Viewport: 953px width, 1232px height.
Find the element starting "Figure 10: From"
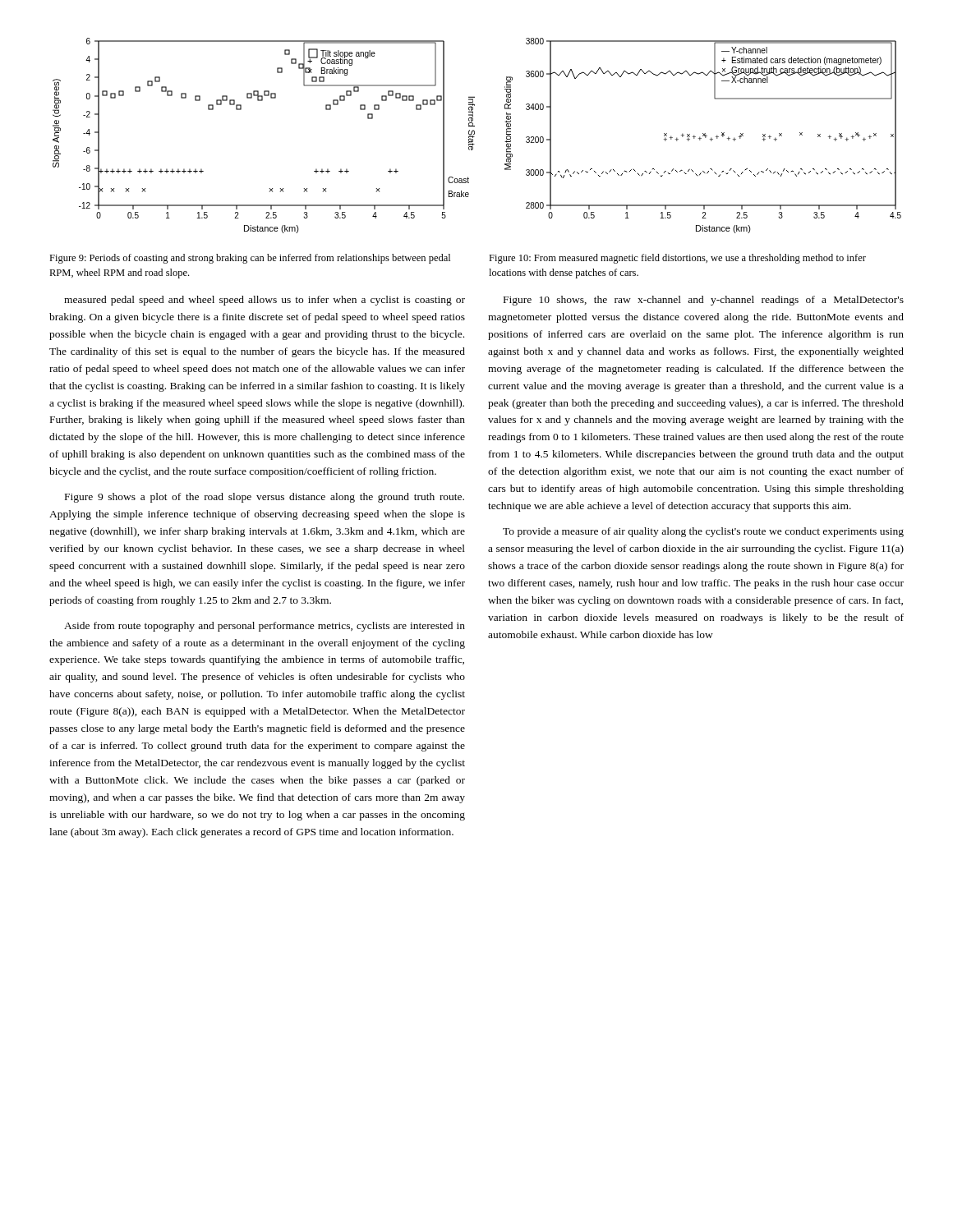point(677,265)
